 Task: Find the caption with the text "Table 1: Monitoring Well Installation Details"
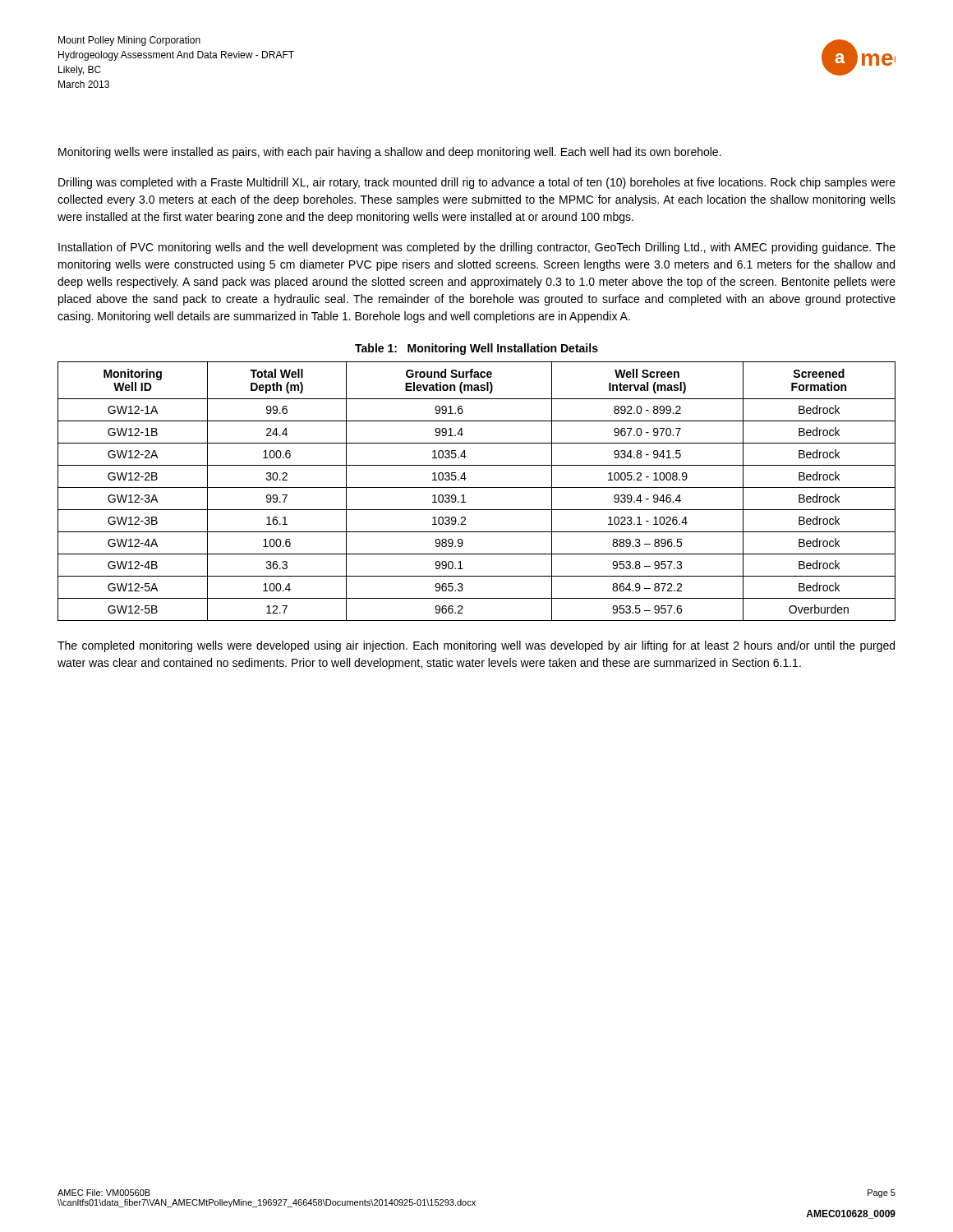tap(476, 348)
